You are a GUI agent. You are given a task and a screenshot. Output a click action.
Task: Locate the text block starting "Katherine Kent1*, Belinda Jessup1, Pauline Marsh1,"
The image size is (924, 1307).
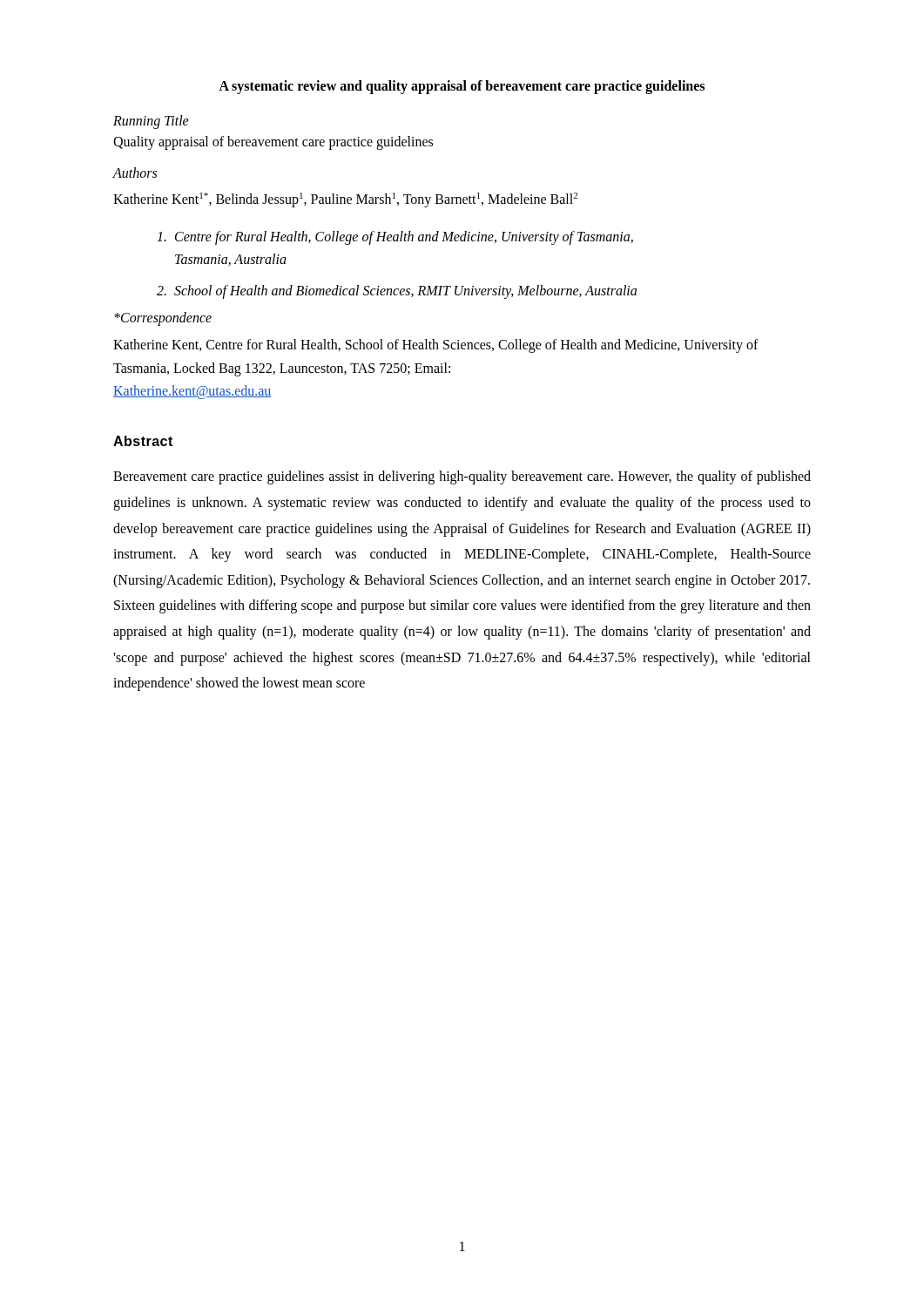pyautogui.click(x=346, y=198)
